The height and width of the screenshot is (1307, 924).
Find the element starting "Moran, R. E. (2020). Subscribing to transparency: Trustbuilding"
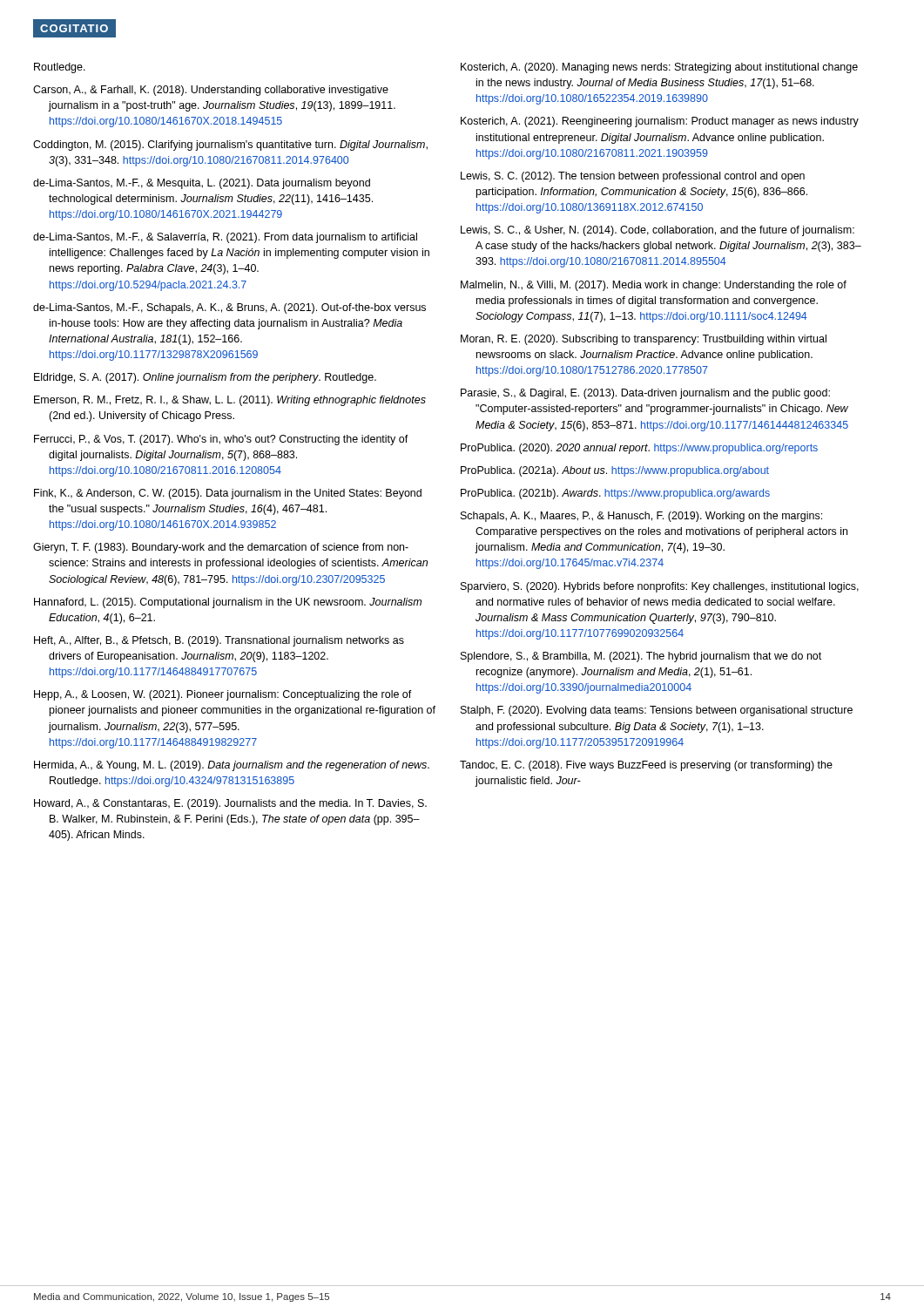643,355
